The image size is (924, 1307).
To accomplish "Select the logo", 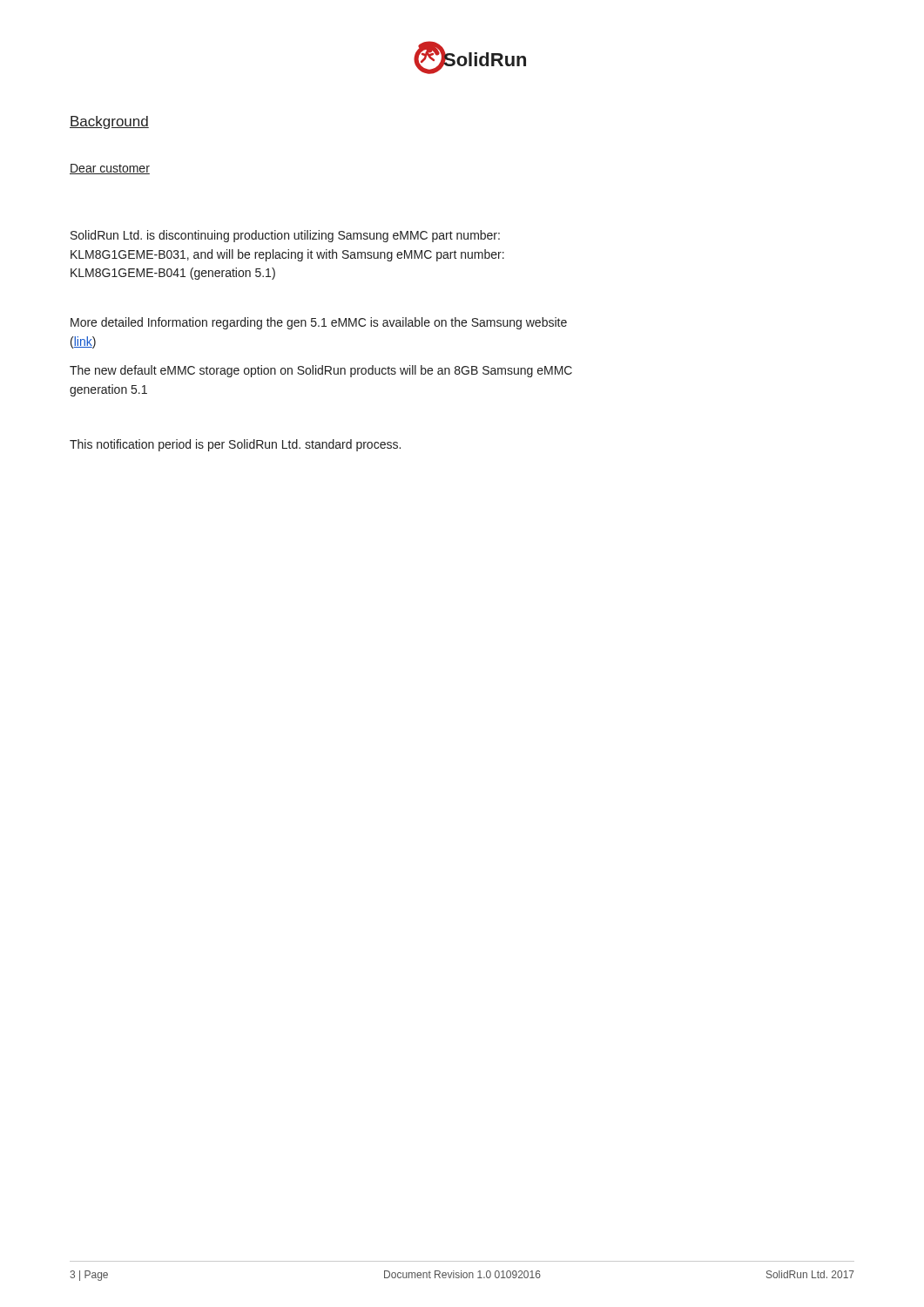I will coord(462,60).
